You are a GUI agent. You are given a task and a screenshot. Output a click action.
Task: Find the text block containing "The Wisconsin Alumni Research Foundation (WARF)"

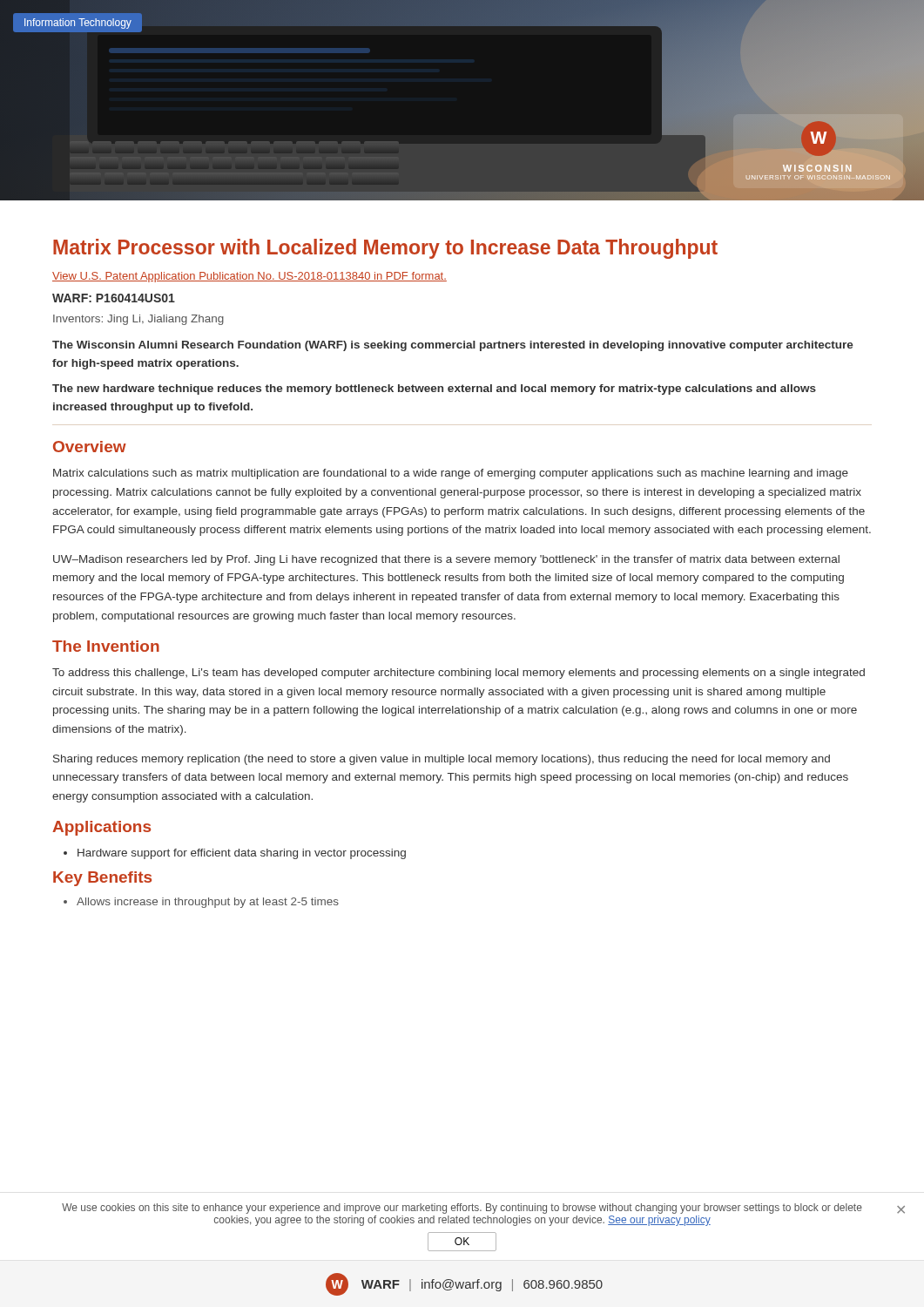point(462,354)
